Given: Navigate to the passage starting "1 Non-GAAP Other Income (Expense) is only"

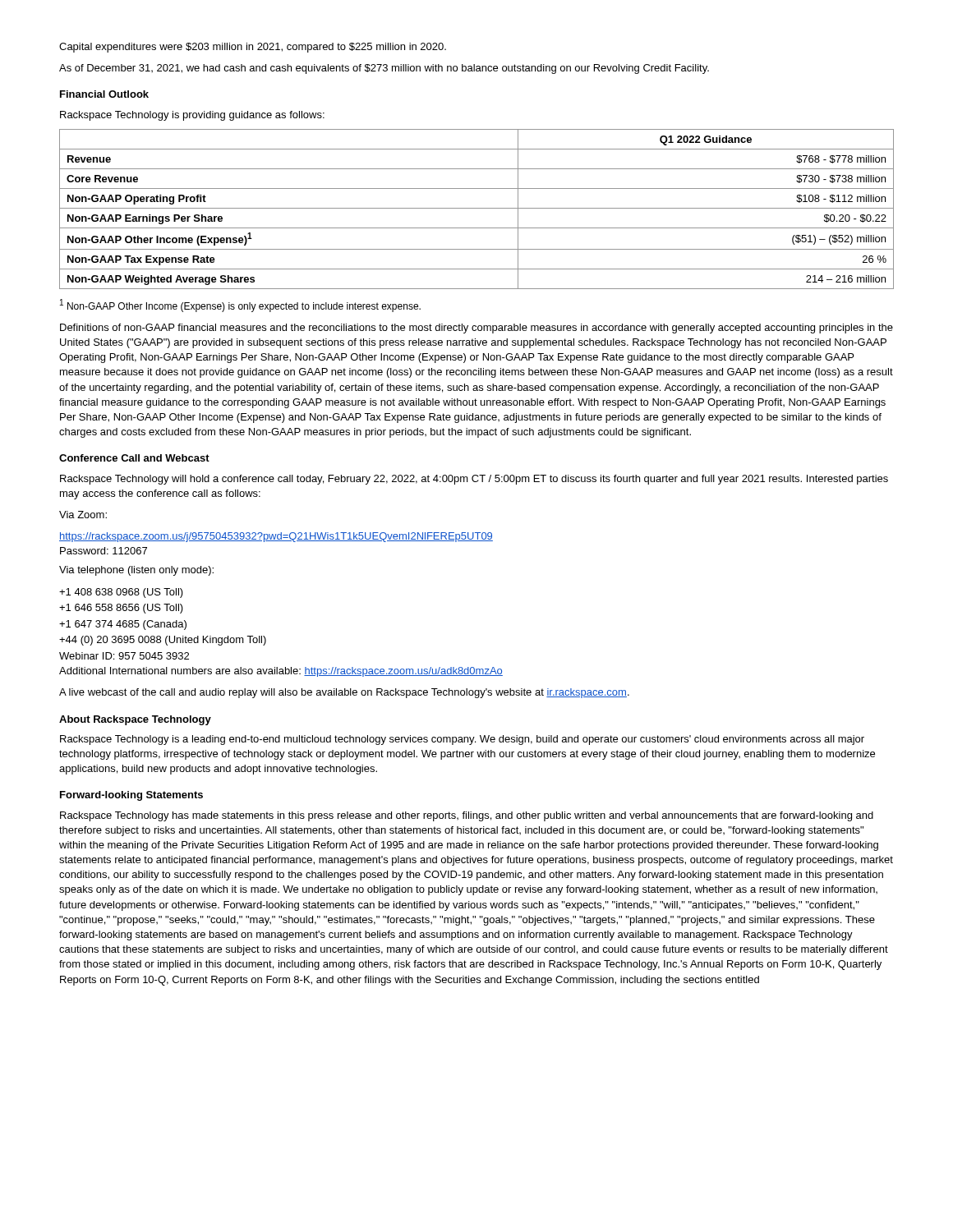Looking at the screenshot, I should click(x=240, y=306).
